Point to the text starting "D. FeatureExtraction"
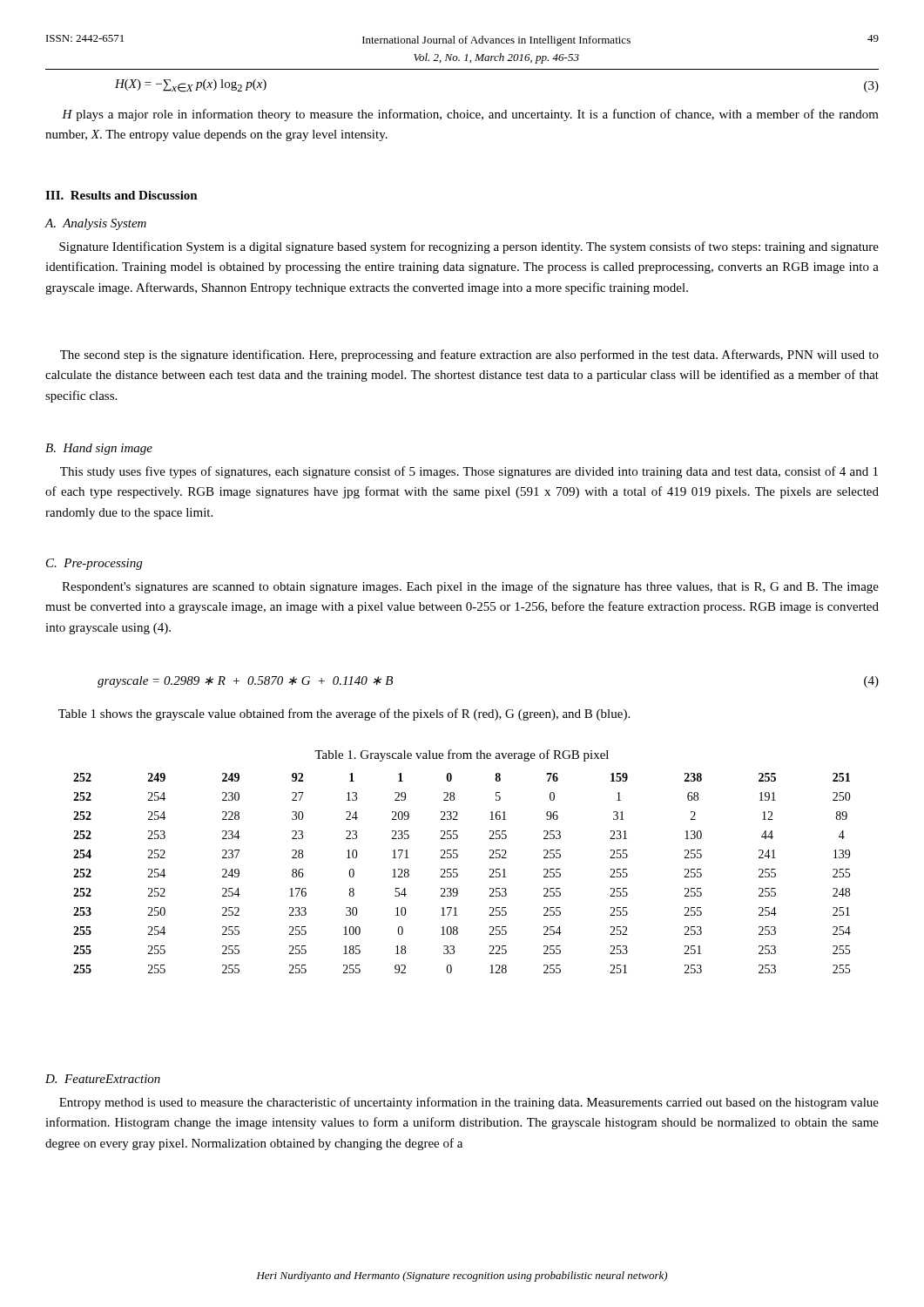The image size is (924, 1307). click(103, 1079)
